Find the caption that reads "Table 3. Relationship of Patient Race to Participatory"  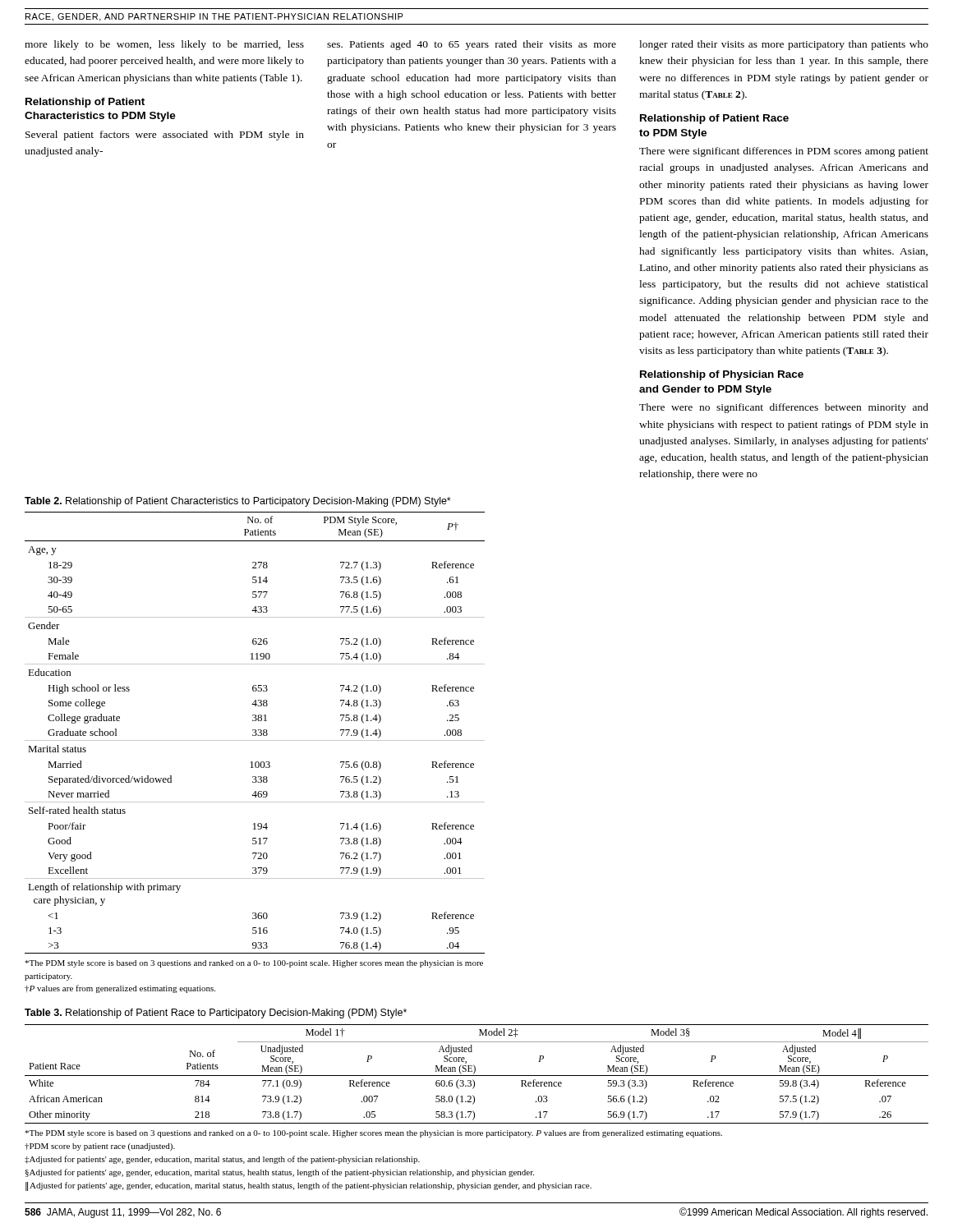click(x=216, y=1013)
